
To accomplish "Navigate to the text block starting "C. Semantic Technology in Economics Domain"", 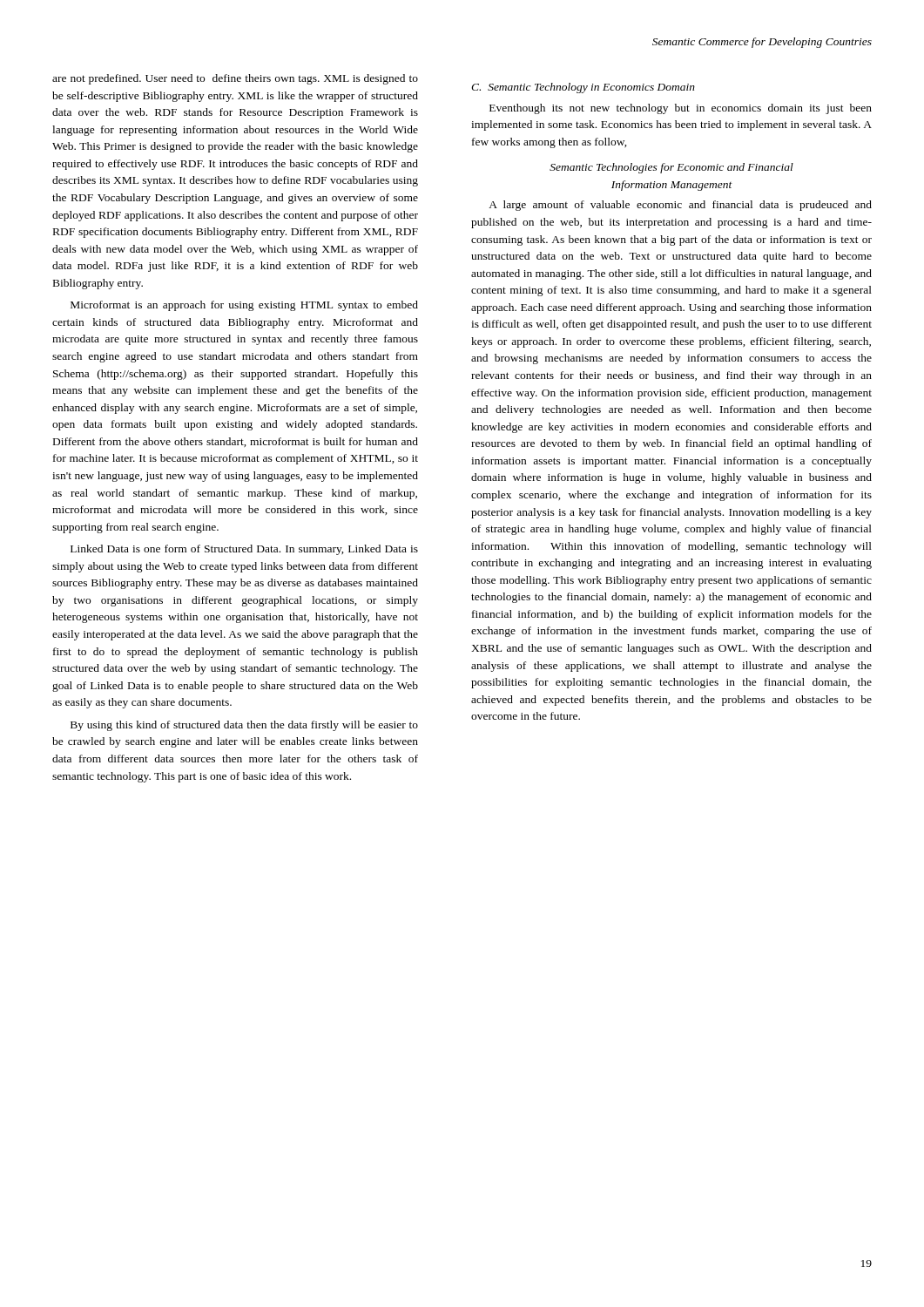I will (x=671, y=87).
